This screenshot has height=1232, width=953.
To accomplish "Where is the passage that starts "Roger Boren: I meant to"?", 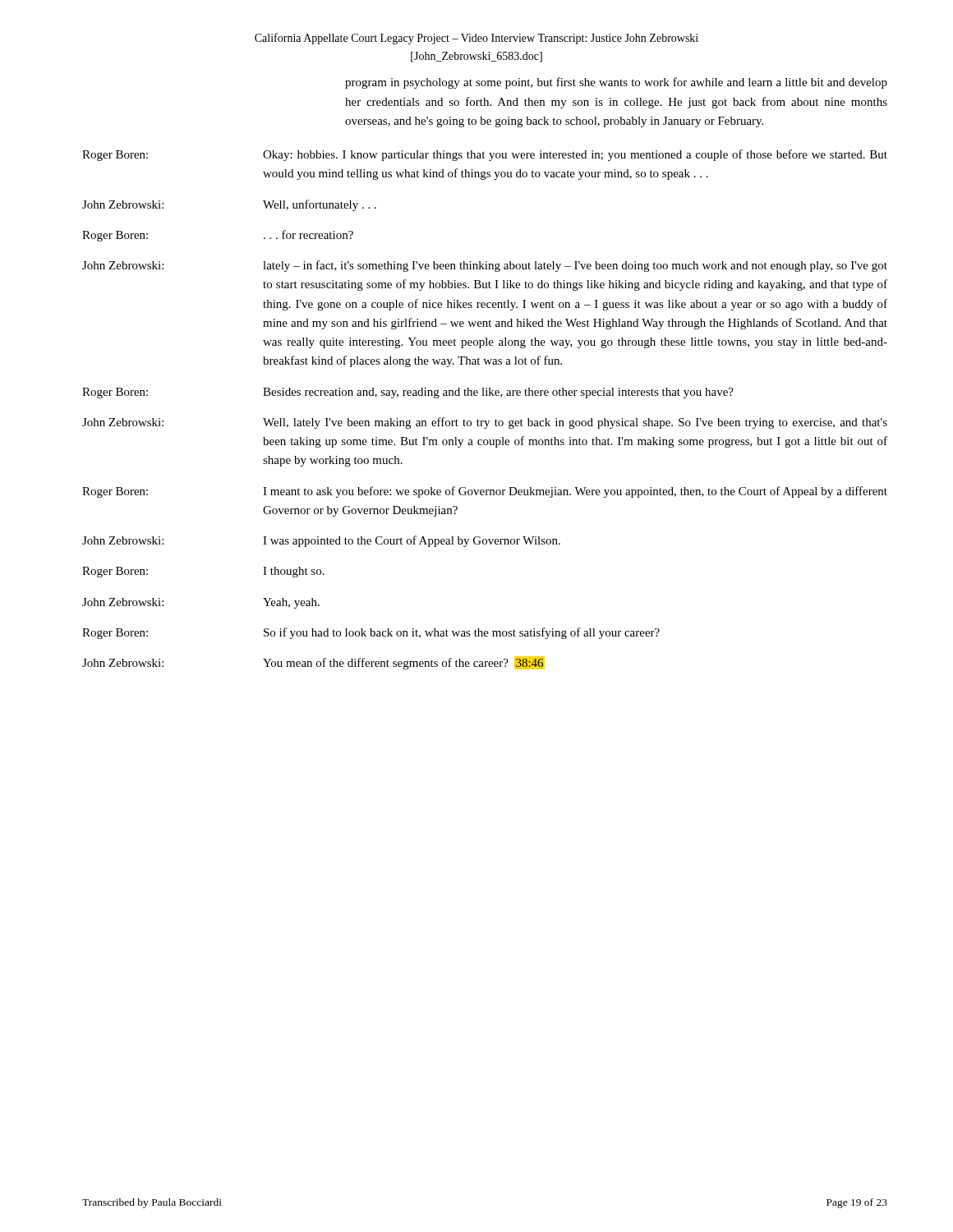I will point(485,501).
